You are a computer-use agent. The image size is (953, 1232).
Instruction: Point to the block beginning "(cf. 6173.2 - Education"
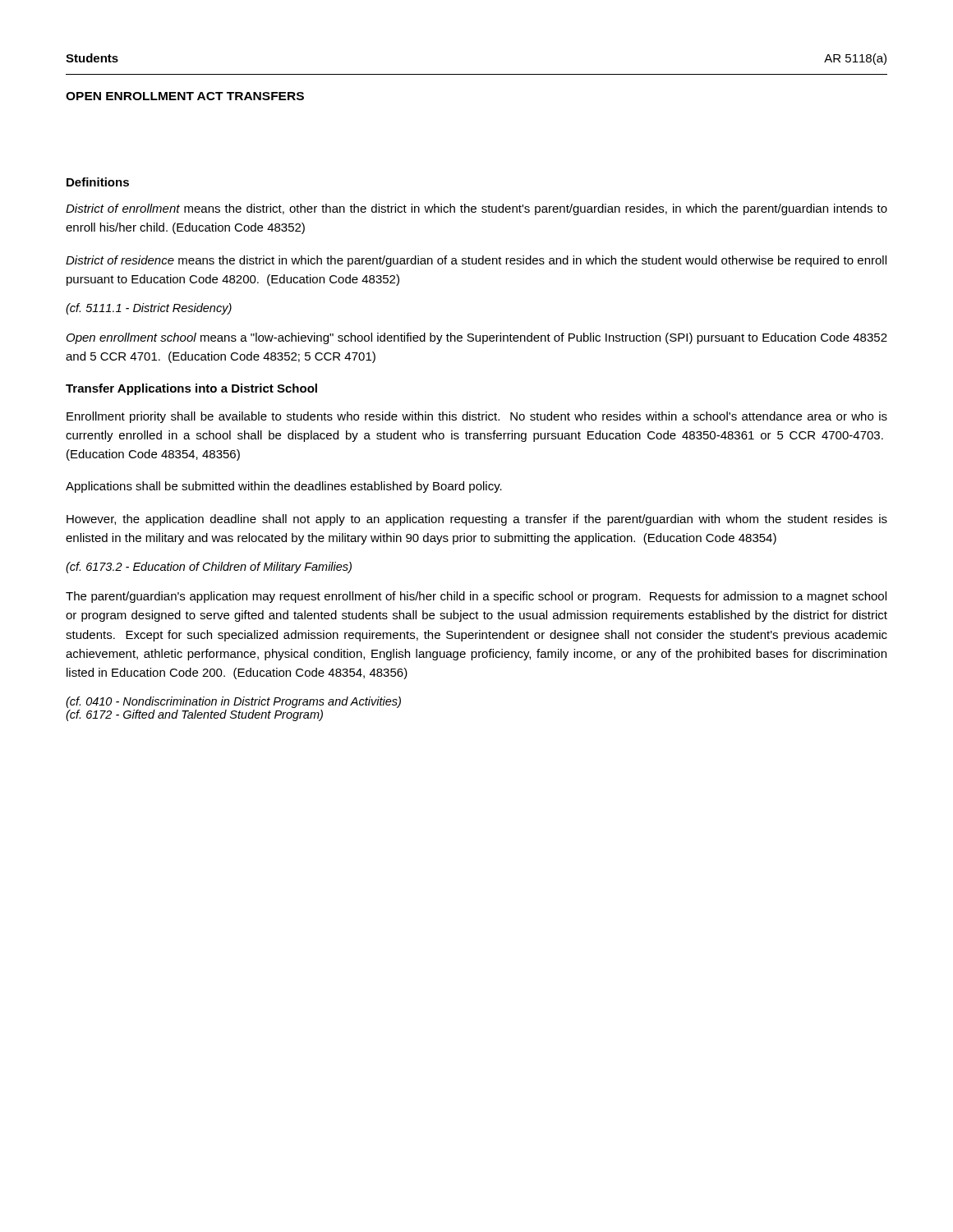click(x=209, y=567)
